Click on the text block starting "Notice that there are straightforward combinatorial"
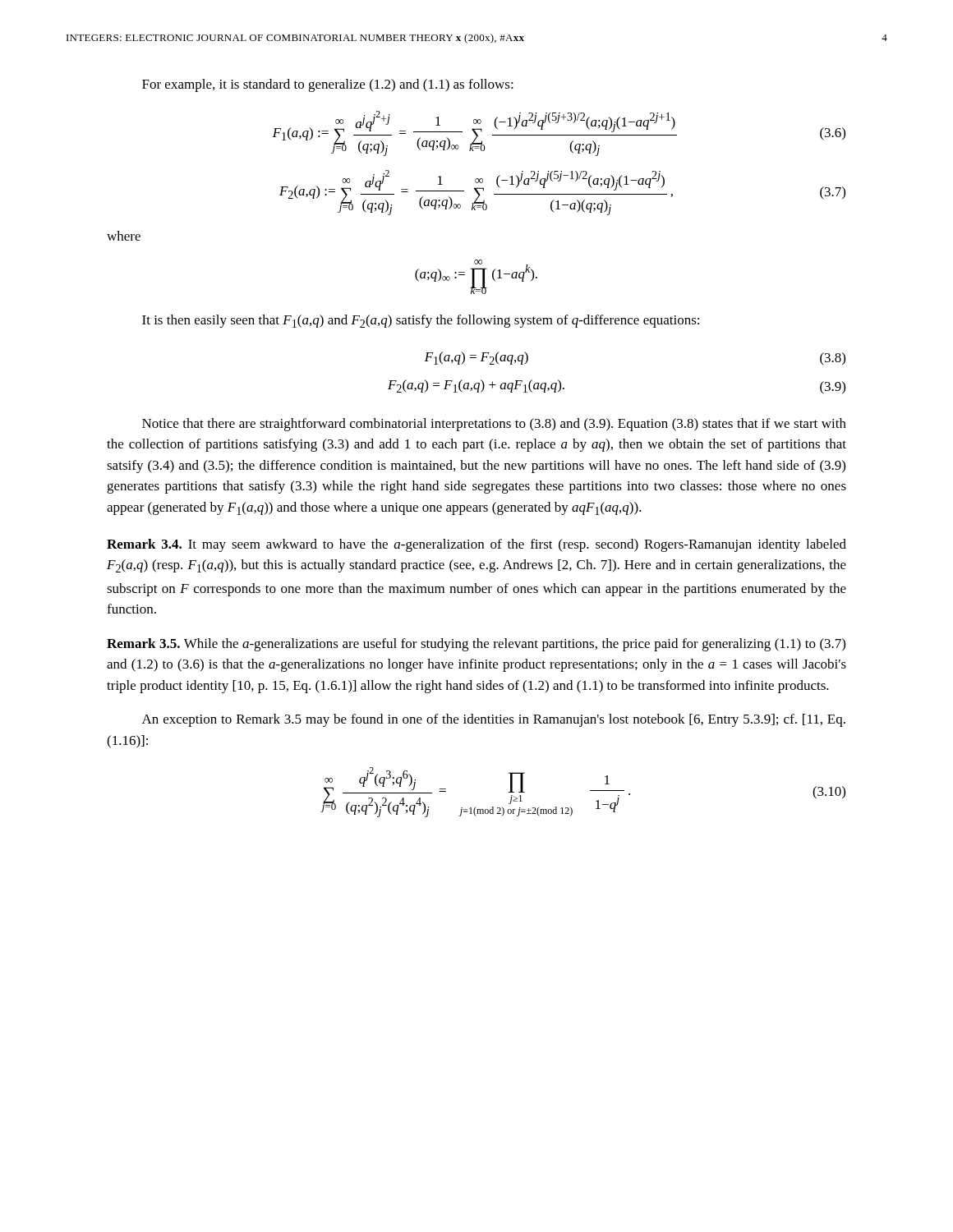 pos(476,467)
